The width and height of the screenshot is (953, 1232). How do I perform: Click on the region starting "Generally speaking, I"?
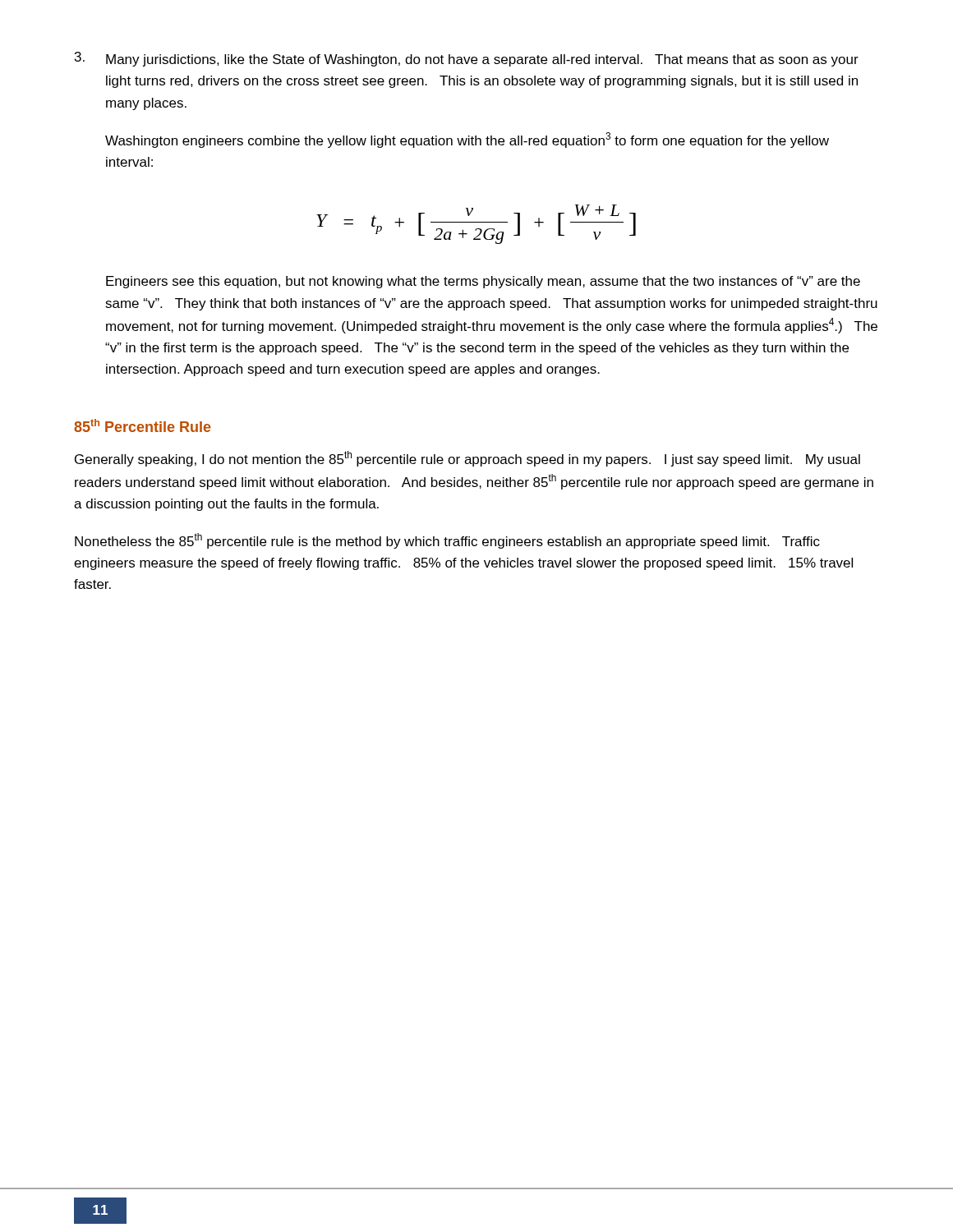click(474, 480)
